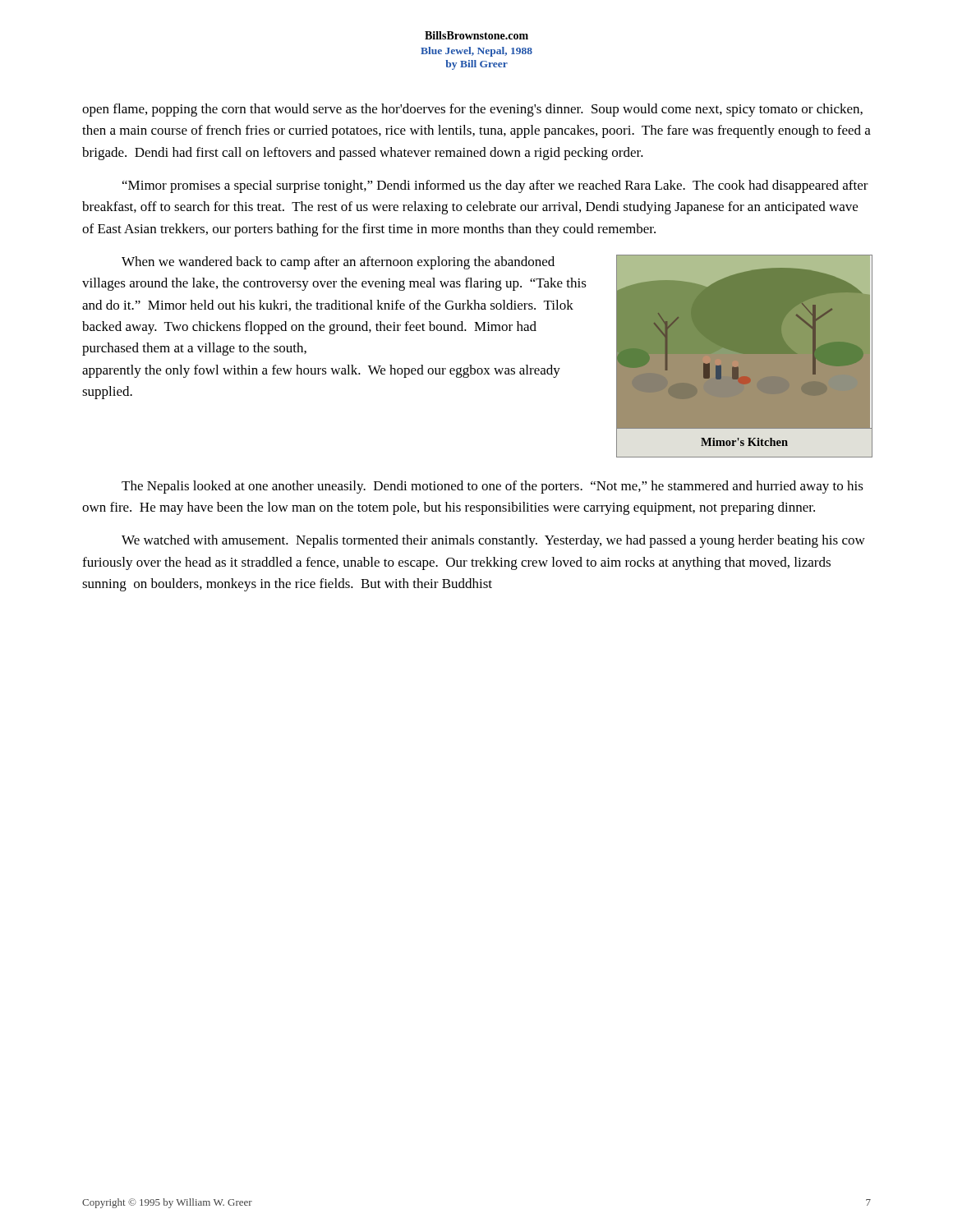The image size is (953, 1232).
Task: Find the photo
Action: click(744, 356)
